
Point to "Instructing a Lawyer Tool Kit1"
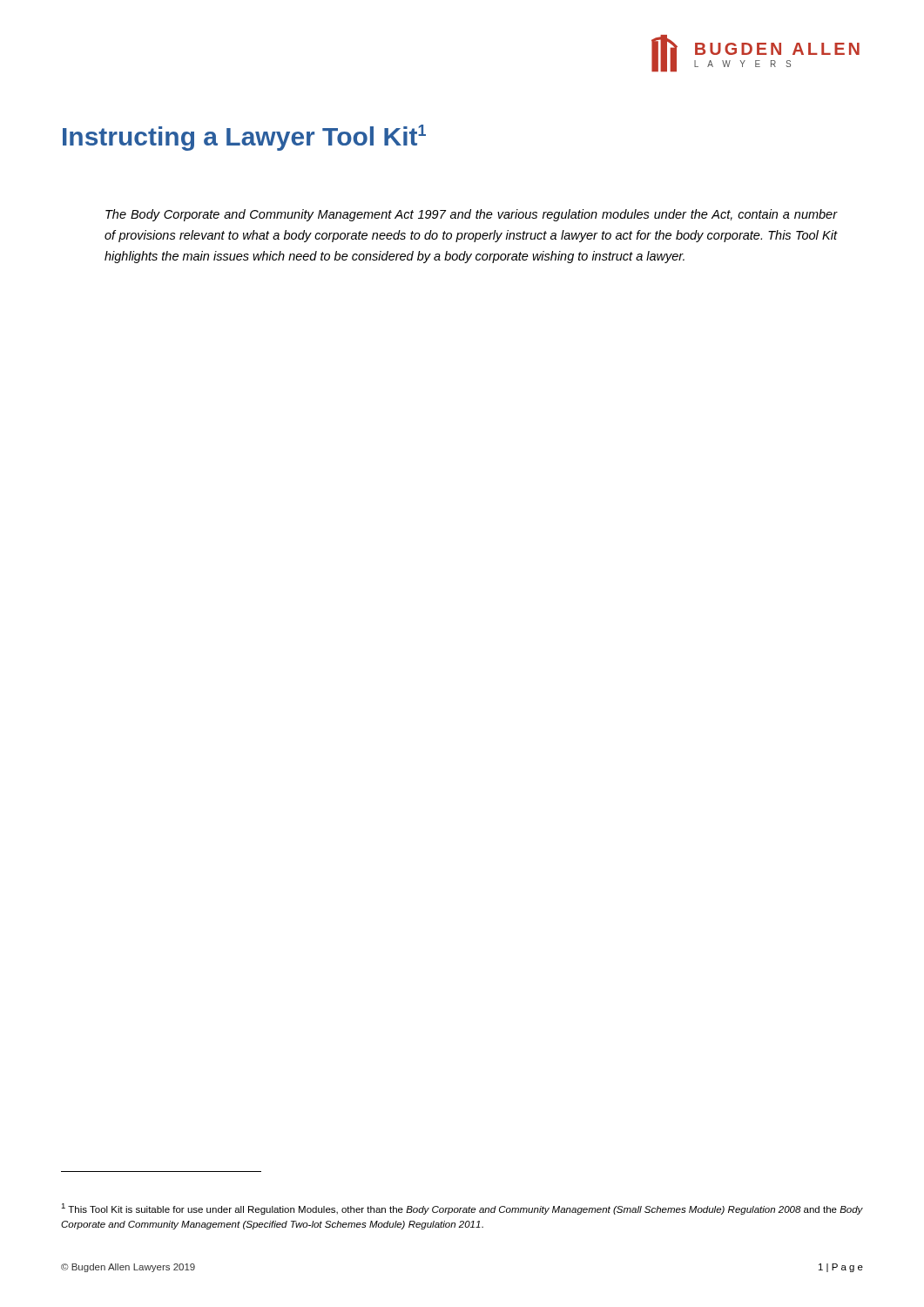click(x=244, y=137)
